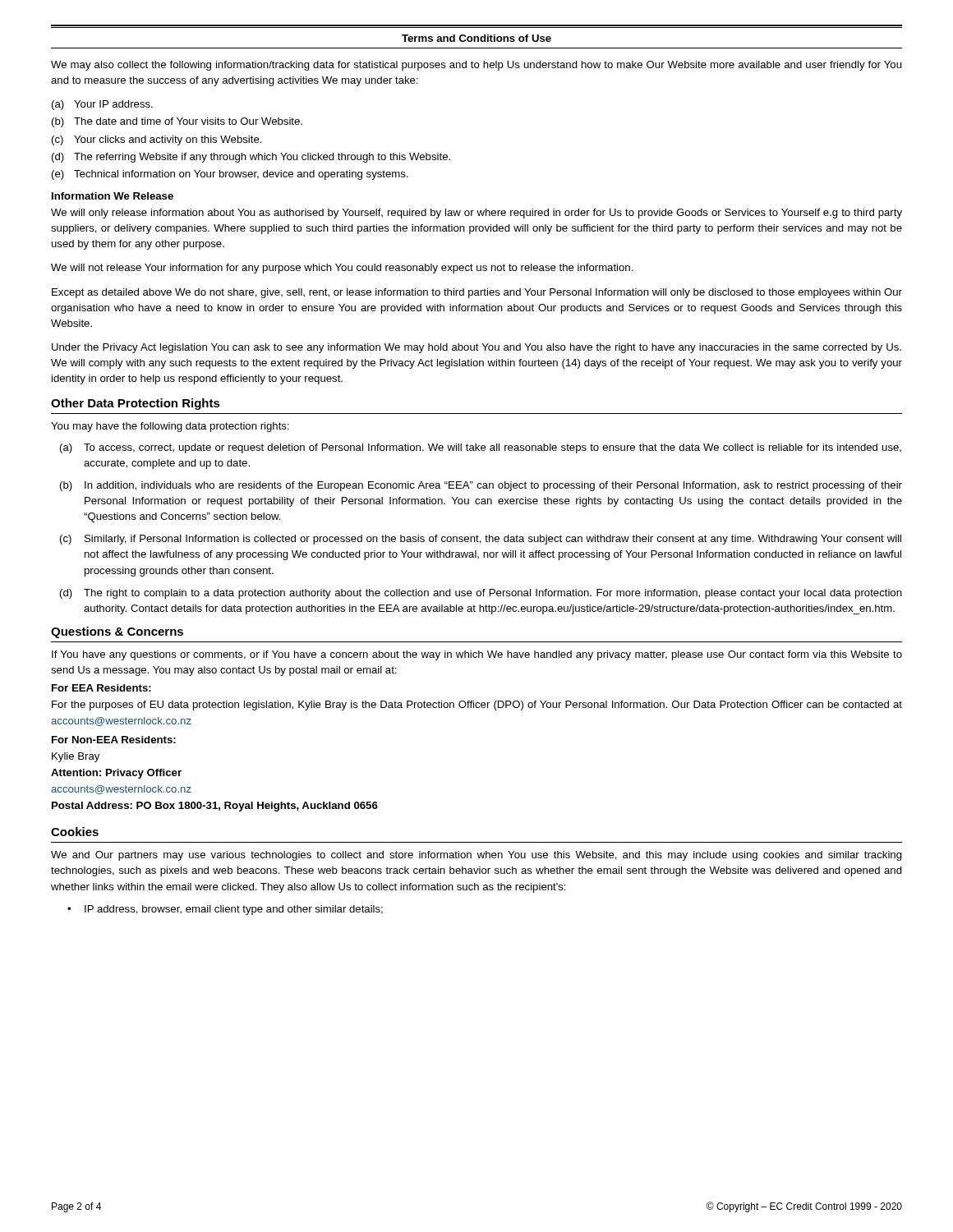The height and width of the screenshot is (1232, 953).
Task: Click on the text with the text "For EEA Residents:"
Action: pos(101,688)
